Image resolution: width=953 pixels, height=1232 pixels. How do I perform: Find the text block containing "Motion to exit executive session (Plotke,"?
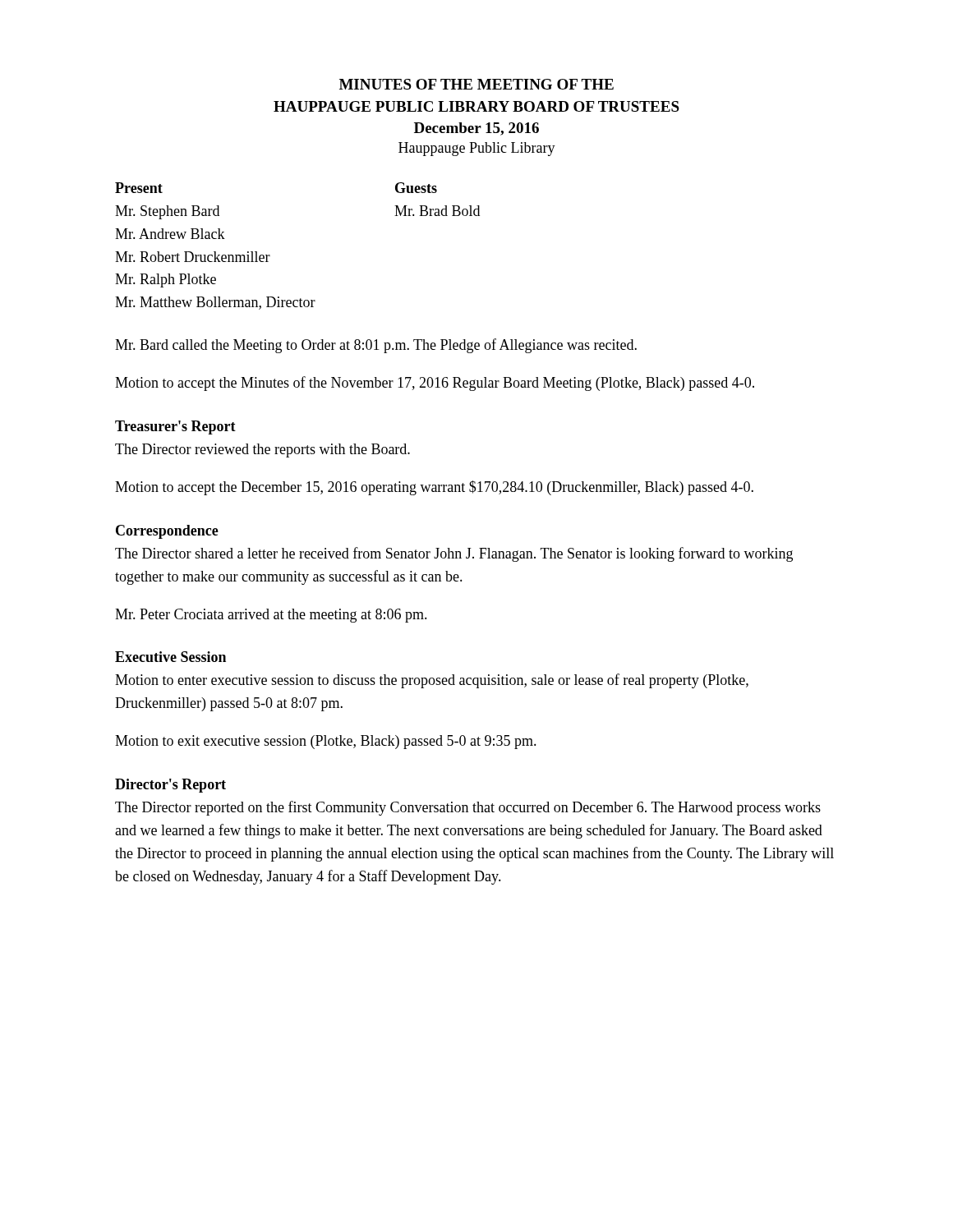(x=326, y=741)
